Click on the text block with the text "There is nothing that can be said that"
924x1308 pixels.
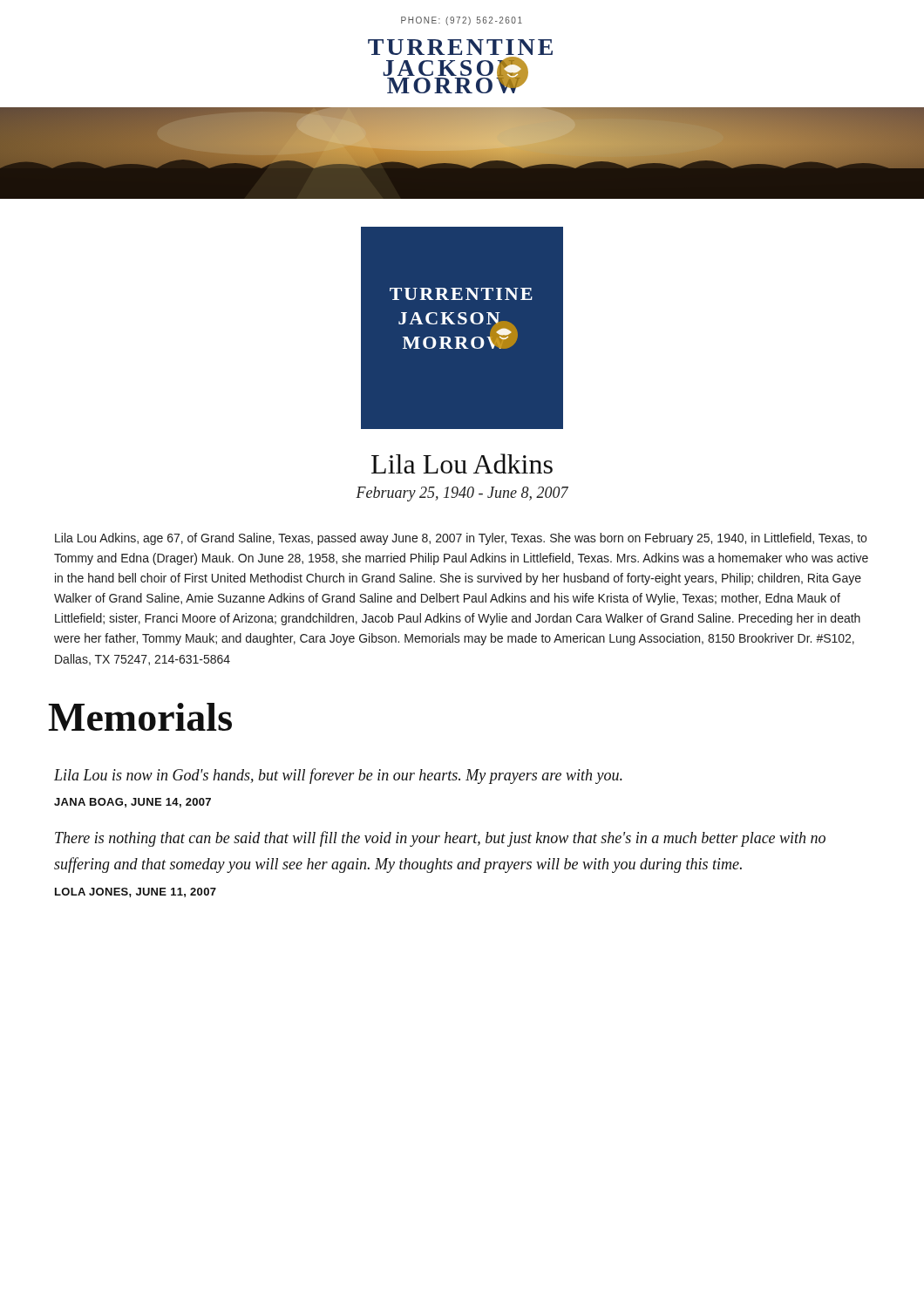[440, 851]
